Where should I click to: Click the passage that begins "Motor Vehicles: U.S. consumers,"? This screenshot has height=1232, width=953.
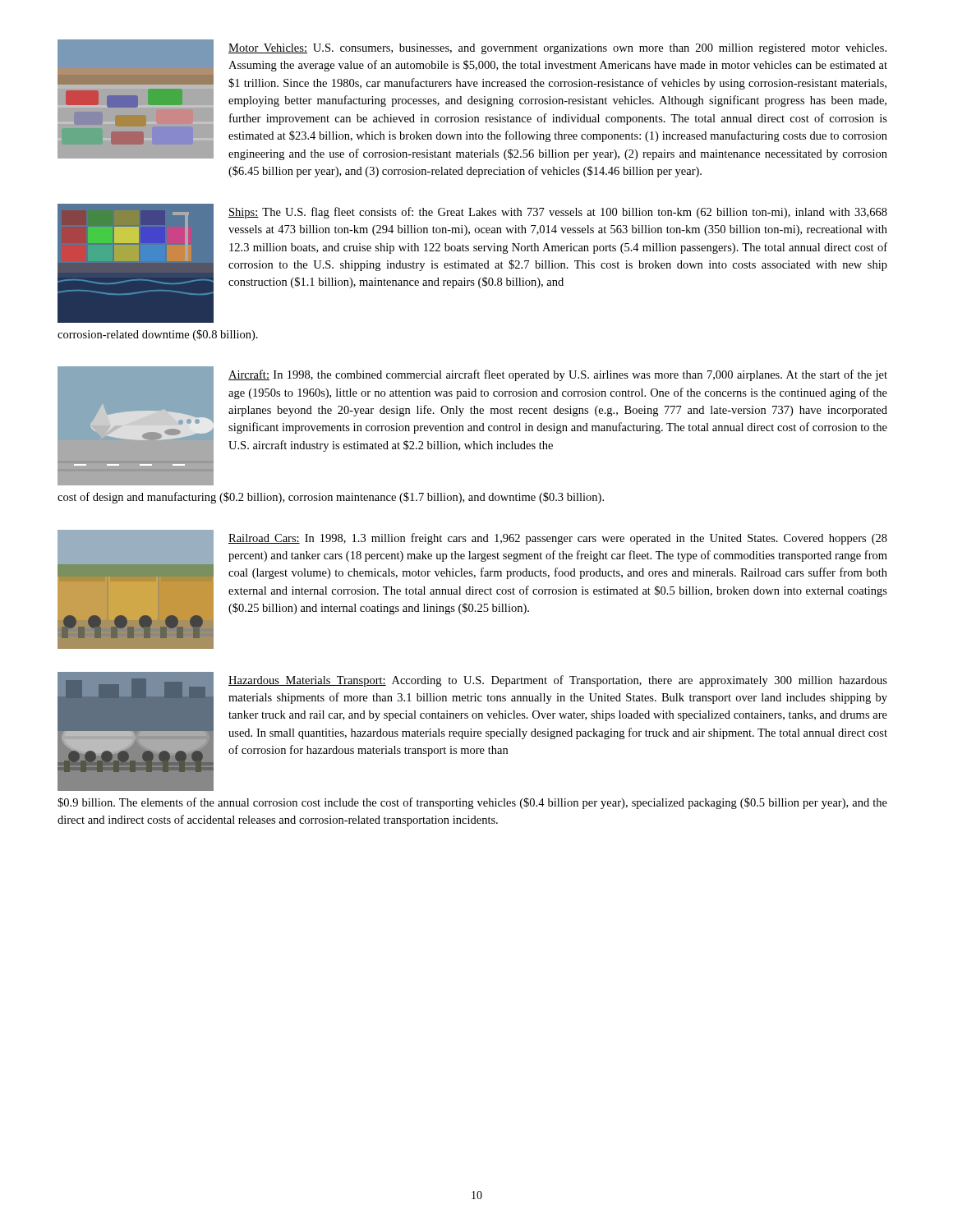pos(558,109)
